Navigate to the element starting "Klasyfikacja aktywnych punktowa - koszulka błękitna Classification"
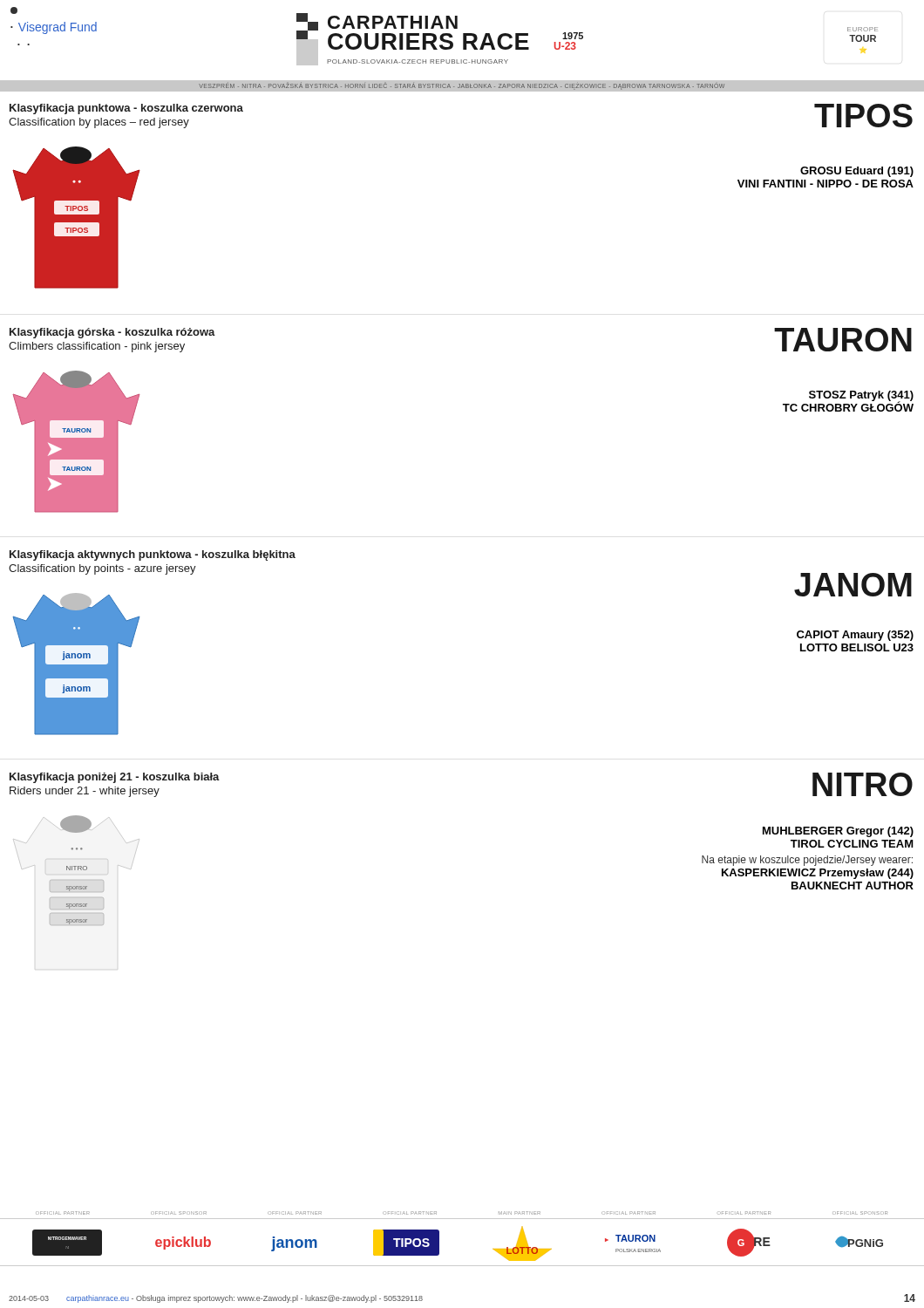The width and height of the screenshot is (924, 1308). [152, 561]
